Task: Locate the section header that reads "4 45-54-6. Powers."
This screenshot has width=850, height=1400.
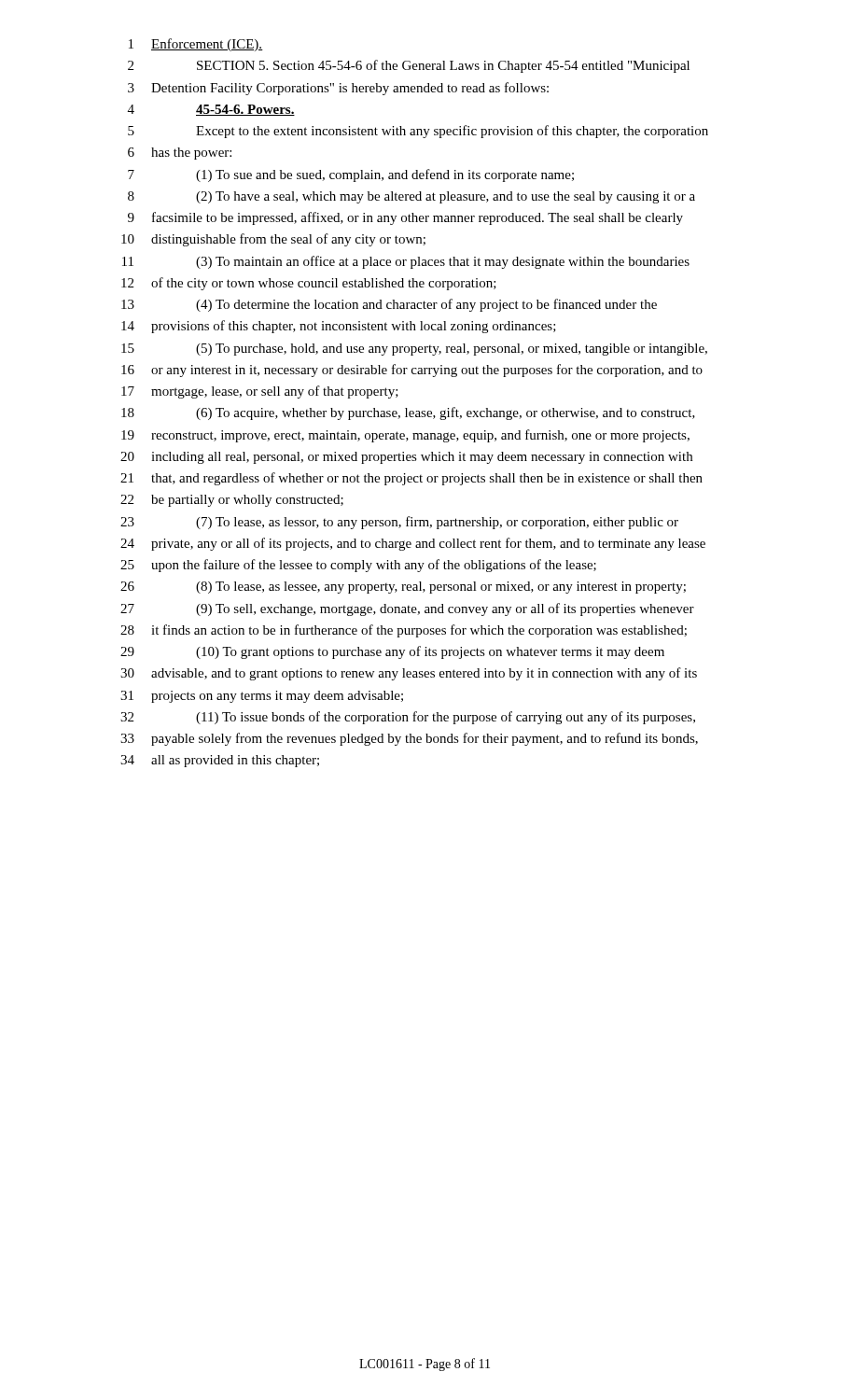Action: [211, 110]
